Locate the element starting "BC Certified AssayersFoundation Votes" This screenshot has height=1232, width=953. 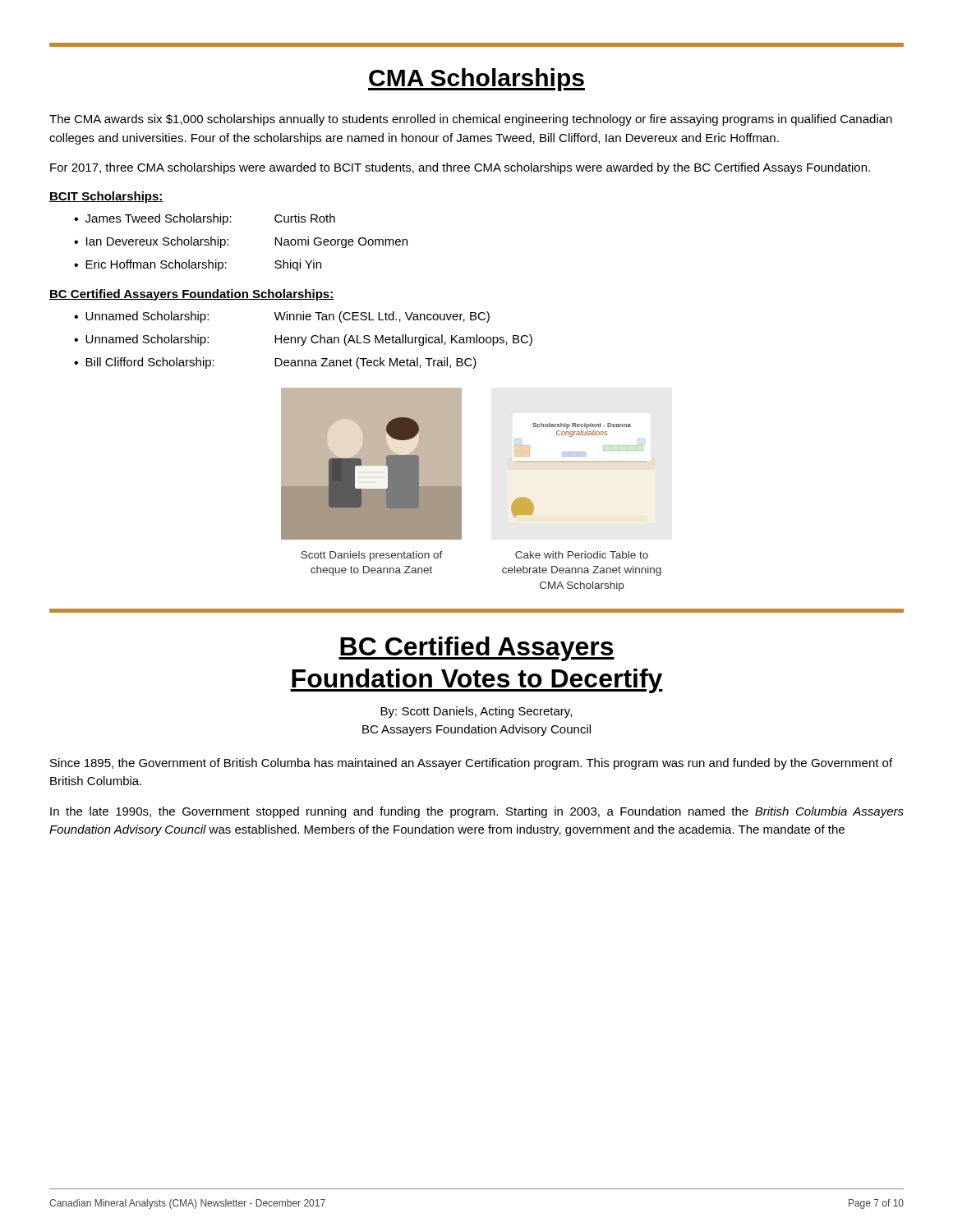(476, 662)
